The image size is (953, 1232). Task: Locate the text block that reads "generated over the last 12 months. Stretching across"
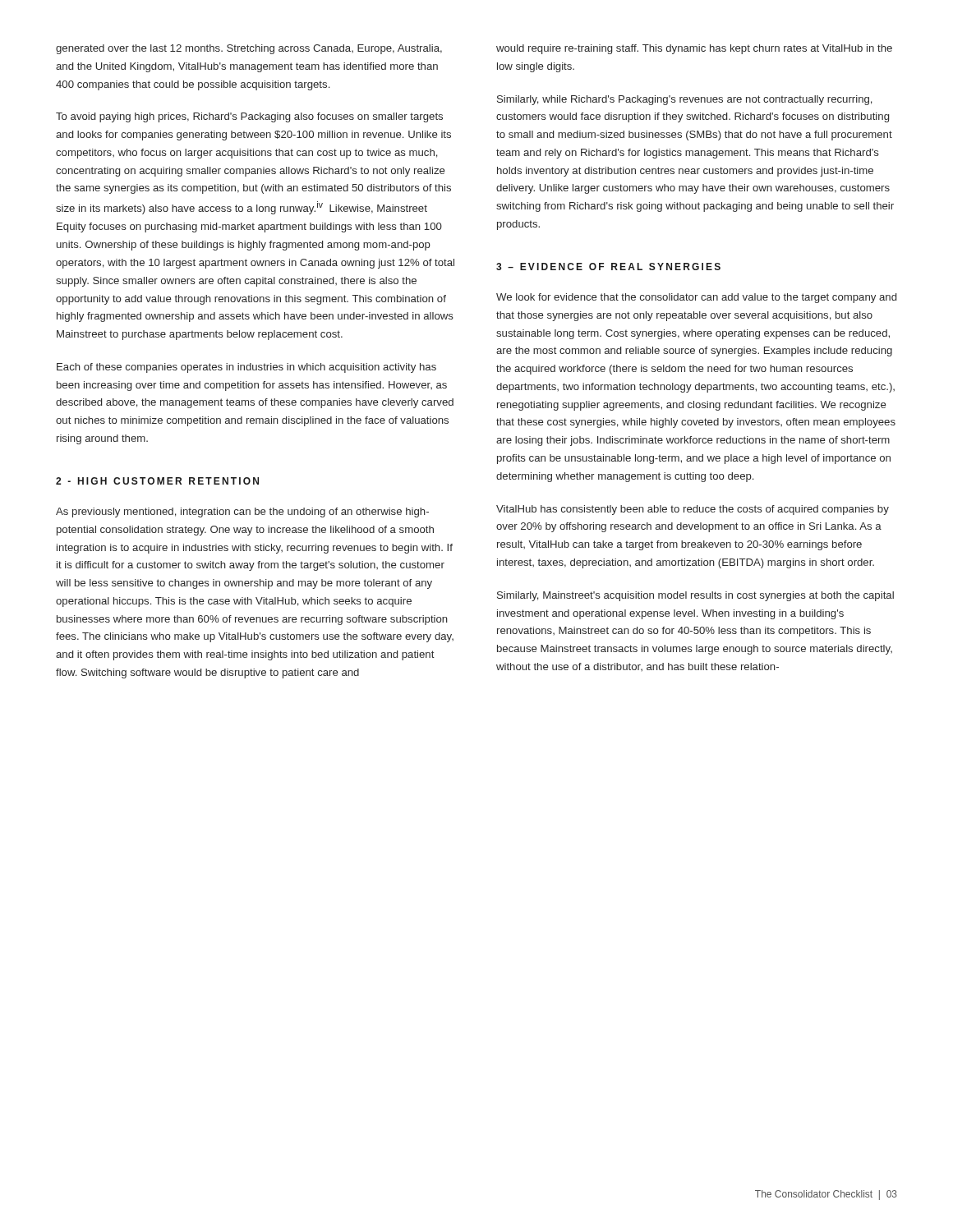(249, 66)
